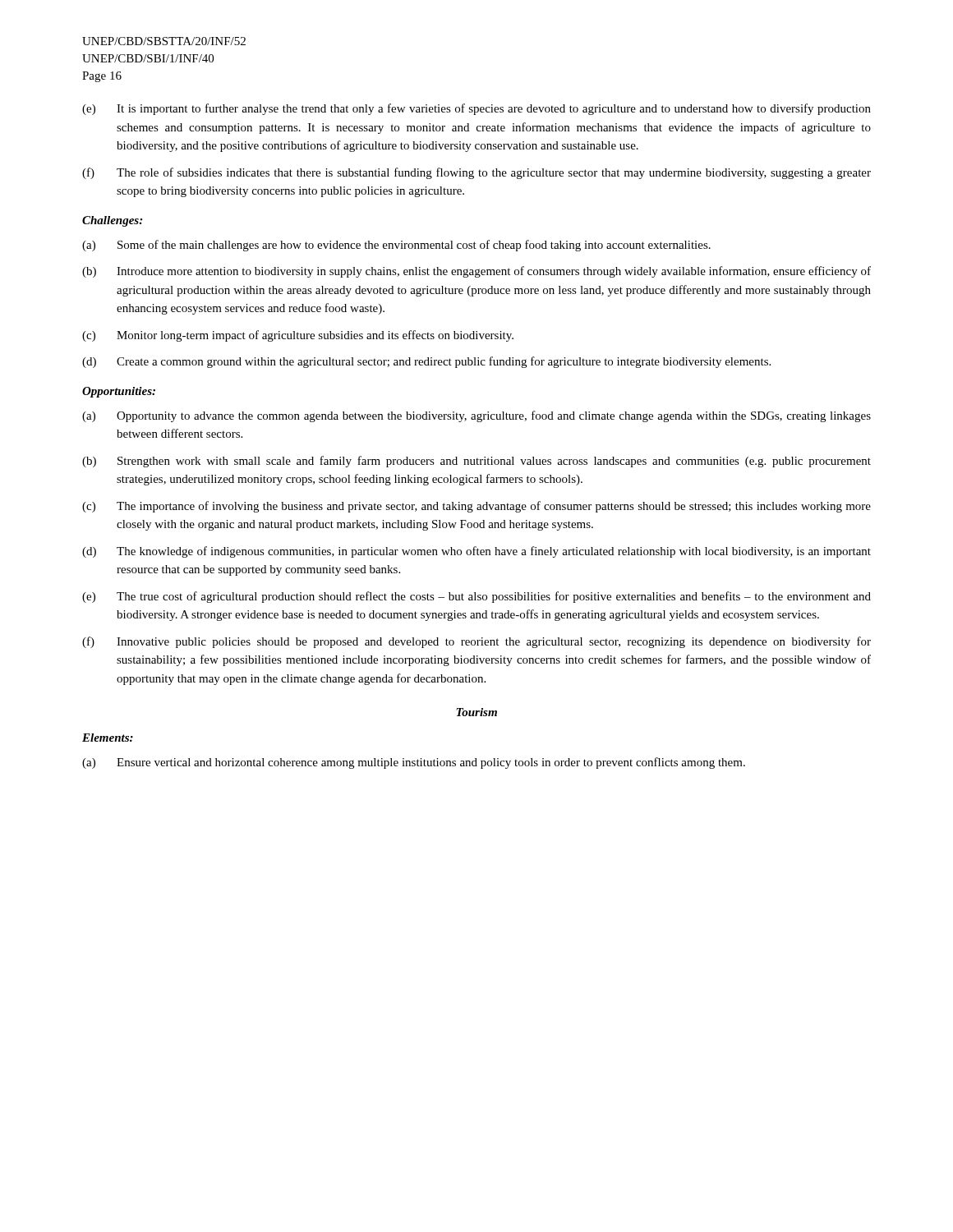This screenshot has width=953, height=1232.
Task: Point to the passage starting "(c) Monitor long-term impact of agriculture subsidies"
Action: click(476, 335)
